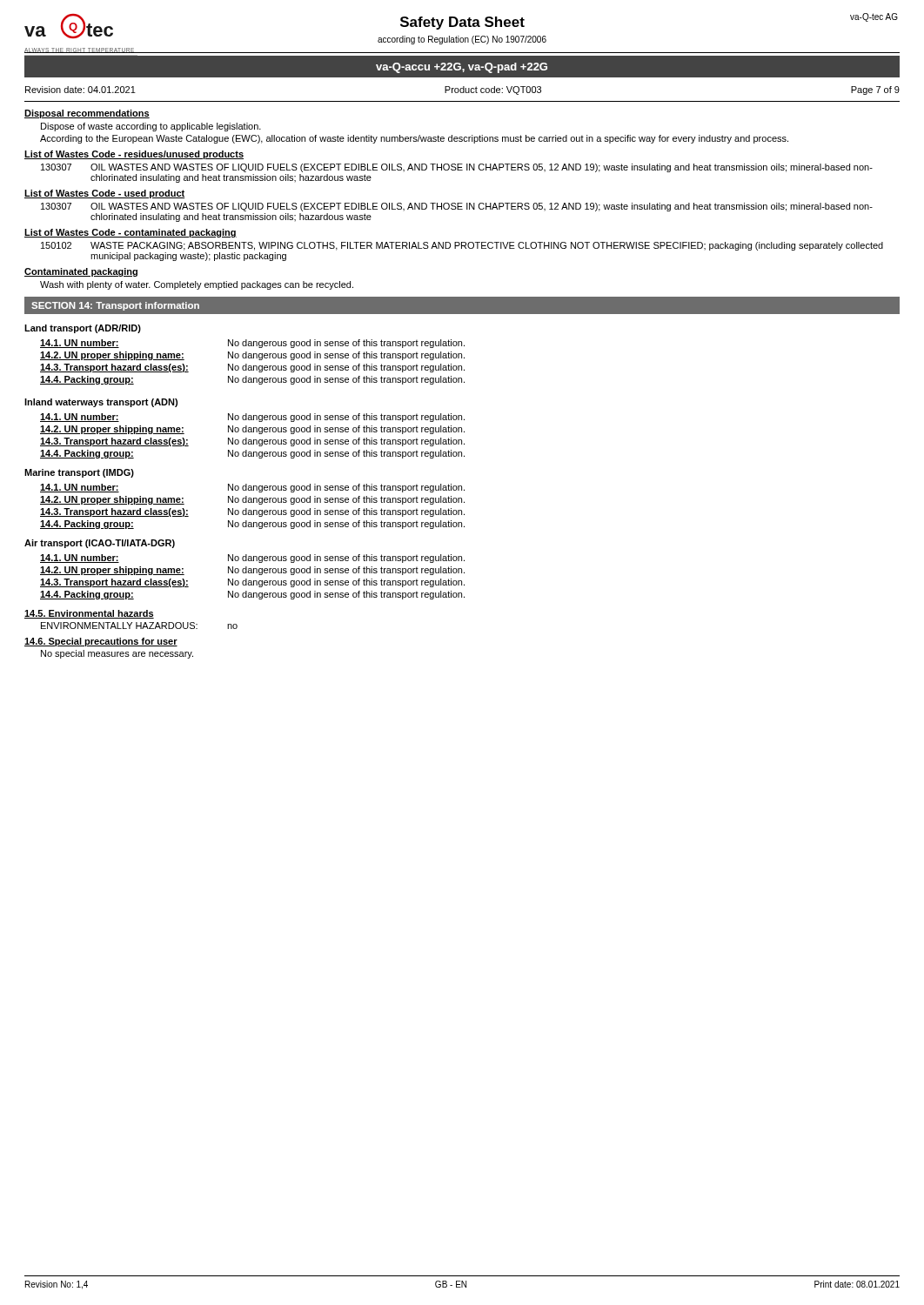Click where it says "Land transport (ADR/RID)"
The height and width of the screenshot is (1305, 924).
coord(83,328)
